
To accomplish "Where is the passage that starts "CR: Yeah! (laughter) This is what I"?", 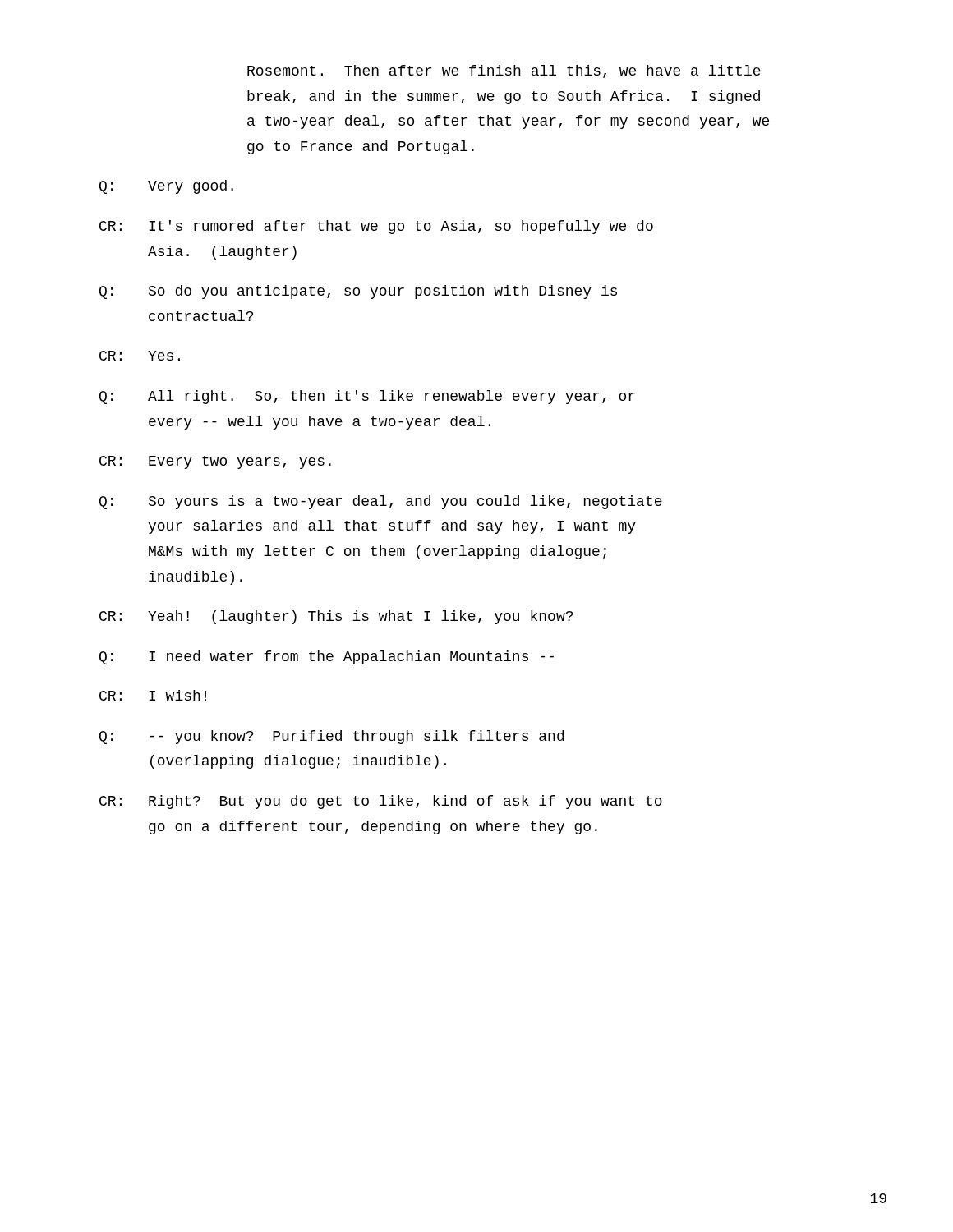I will (x=493, y=617).
